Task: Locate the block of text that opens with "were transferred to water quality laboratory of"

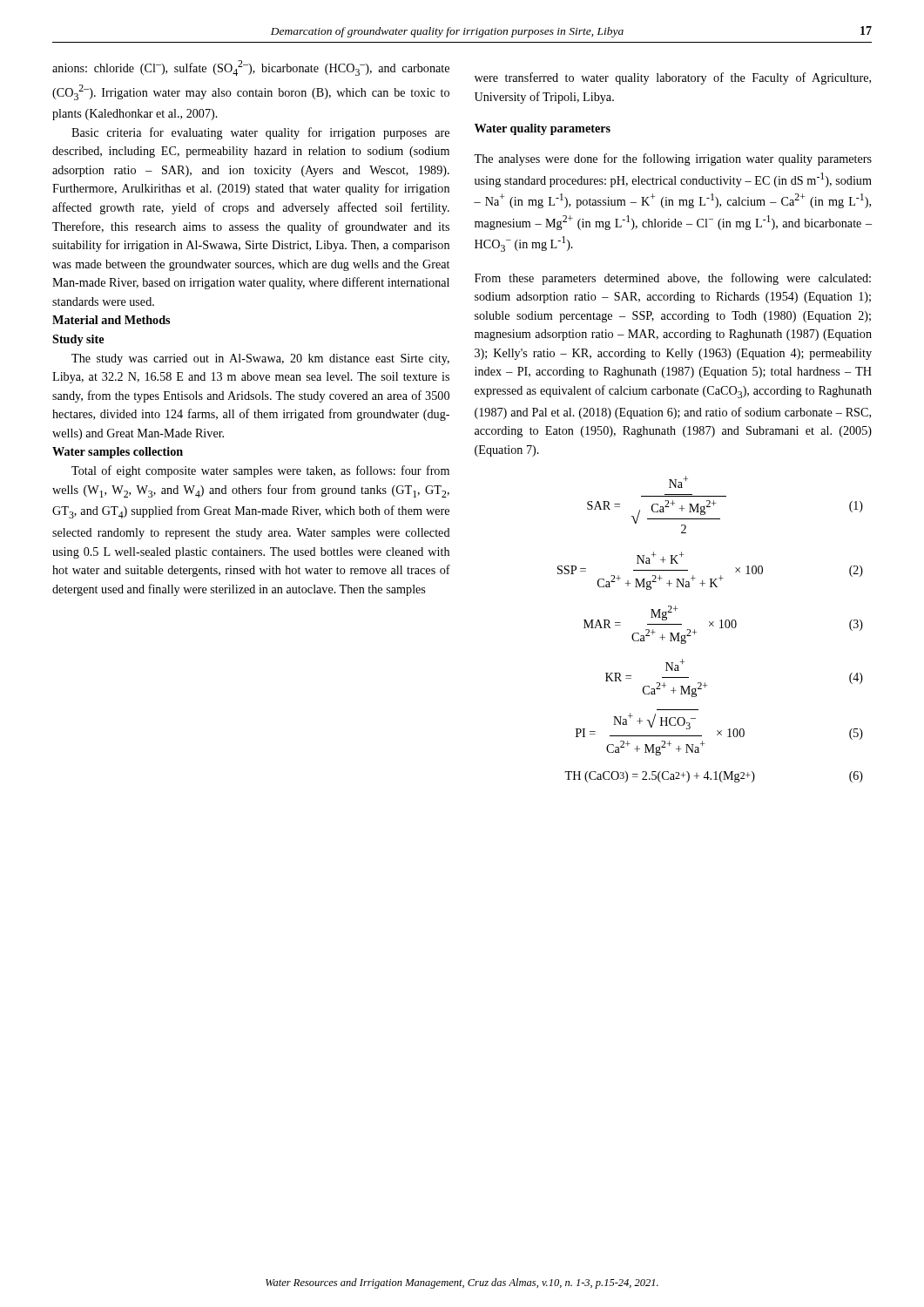Action: tap(673, 88)
